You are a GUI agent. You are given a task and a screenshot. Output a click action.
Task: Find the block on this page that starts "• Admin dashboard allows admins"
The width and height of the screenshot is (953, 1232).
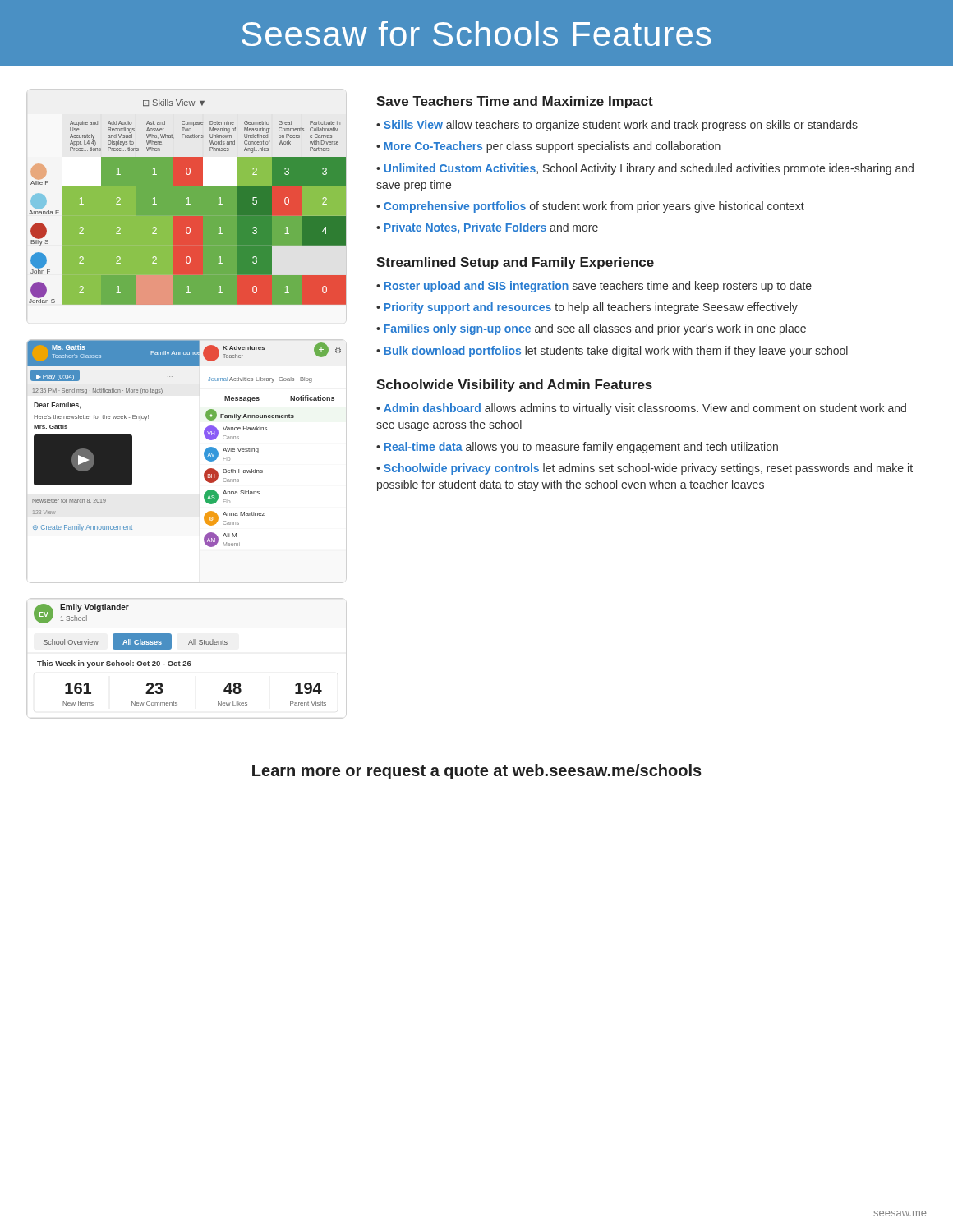(x=642, y=417)
